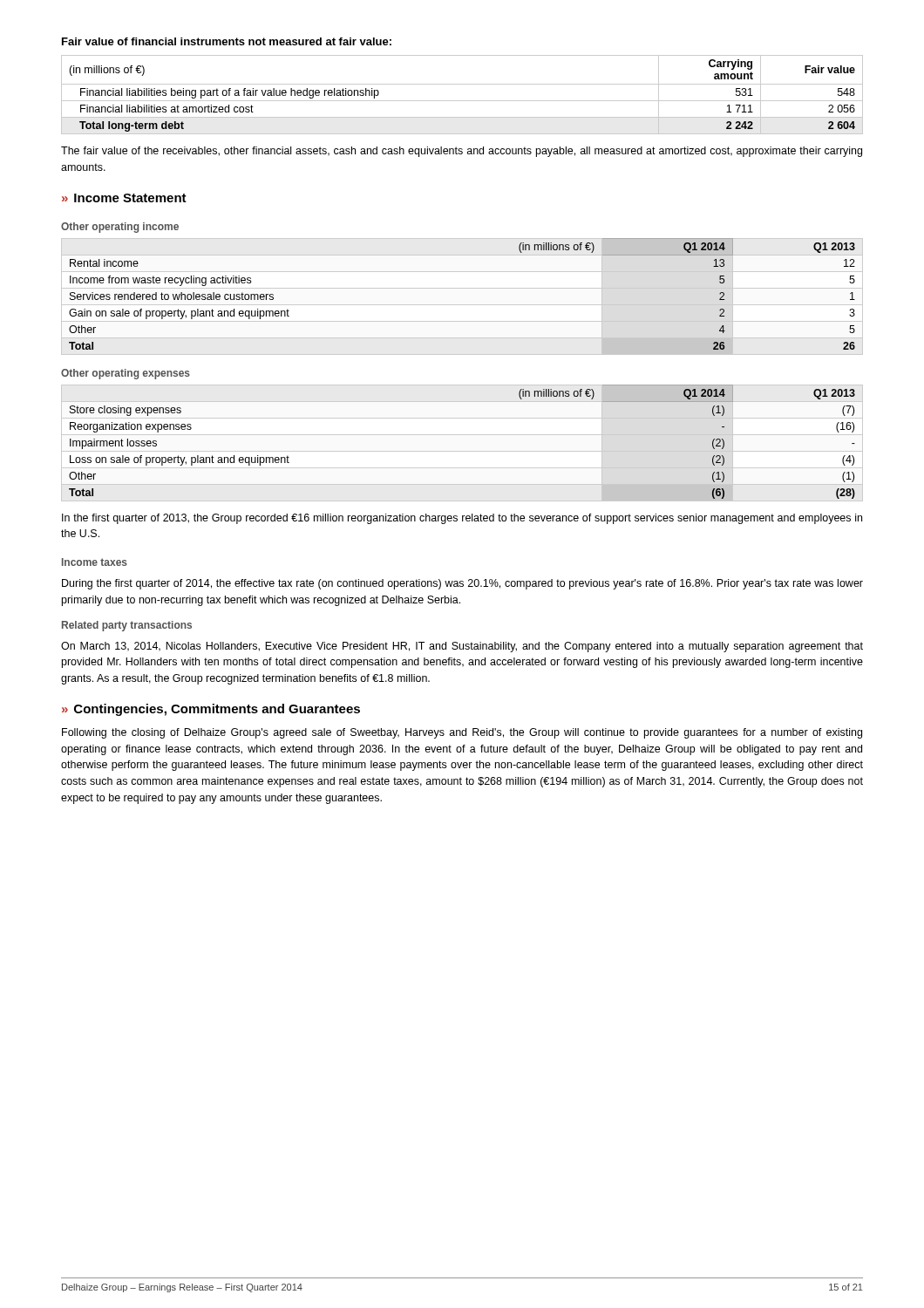Point to the block beginning "In the first quarter of"
The width and height of the screenshot is (924, 1308).
(x=462, y=526)
